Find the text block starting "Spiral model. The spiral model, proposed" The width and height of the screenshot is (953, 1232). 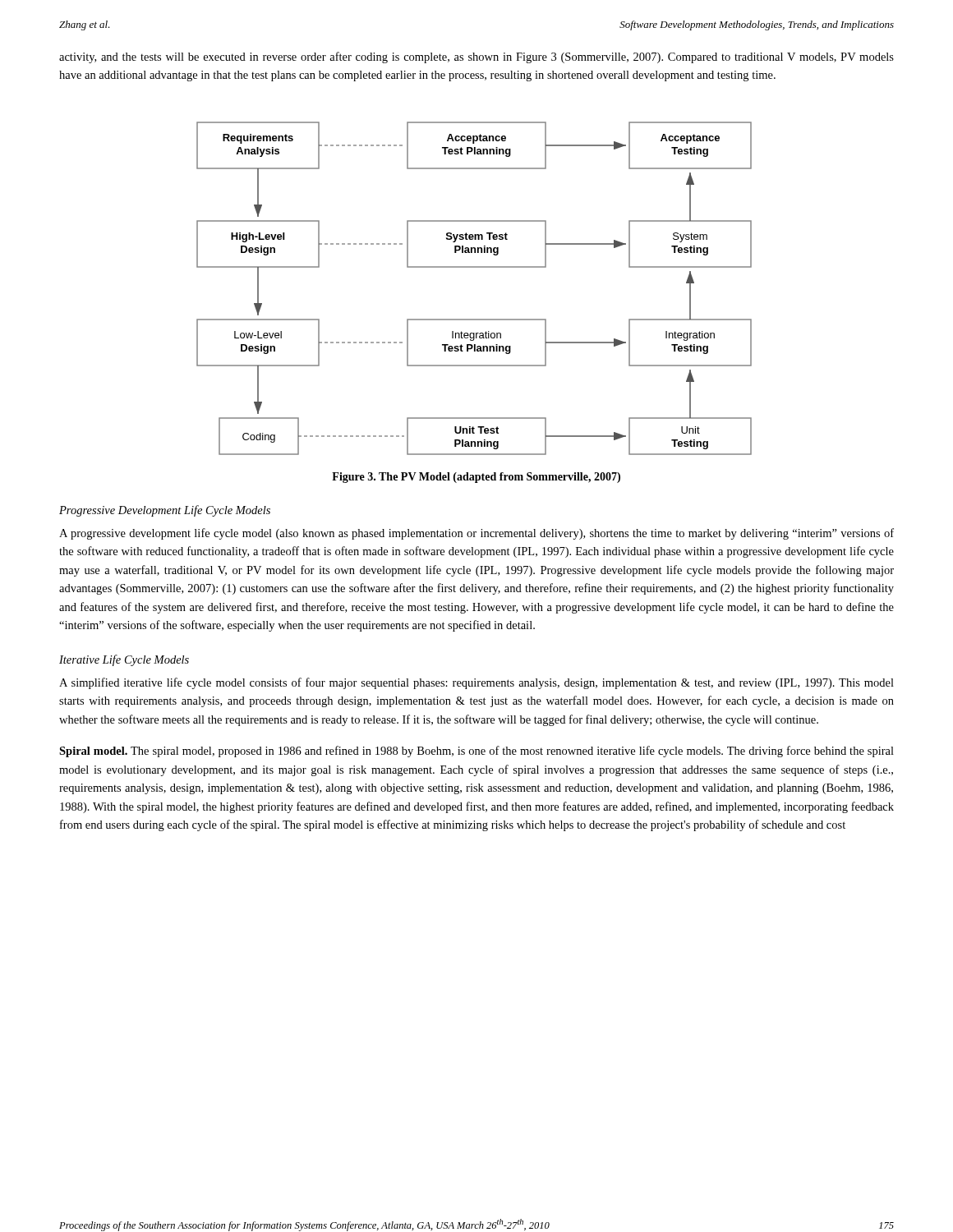[x=476, y=788]
